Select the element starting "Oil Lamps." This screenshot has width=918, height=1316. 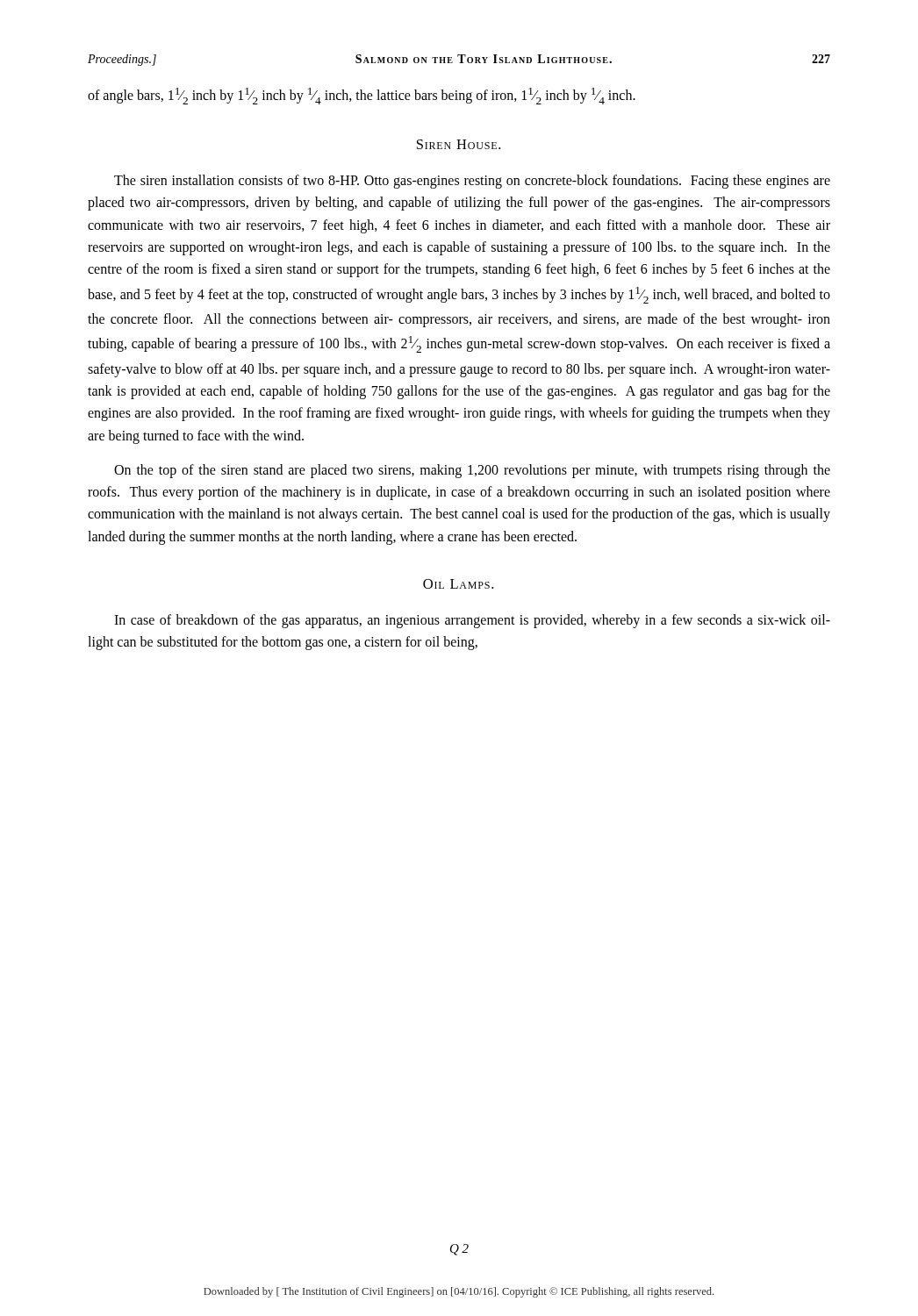pyautogui.click(x=459, y=584)
